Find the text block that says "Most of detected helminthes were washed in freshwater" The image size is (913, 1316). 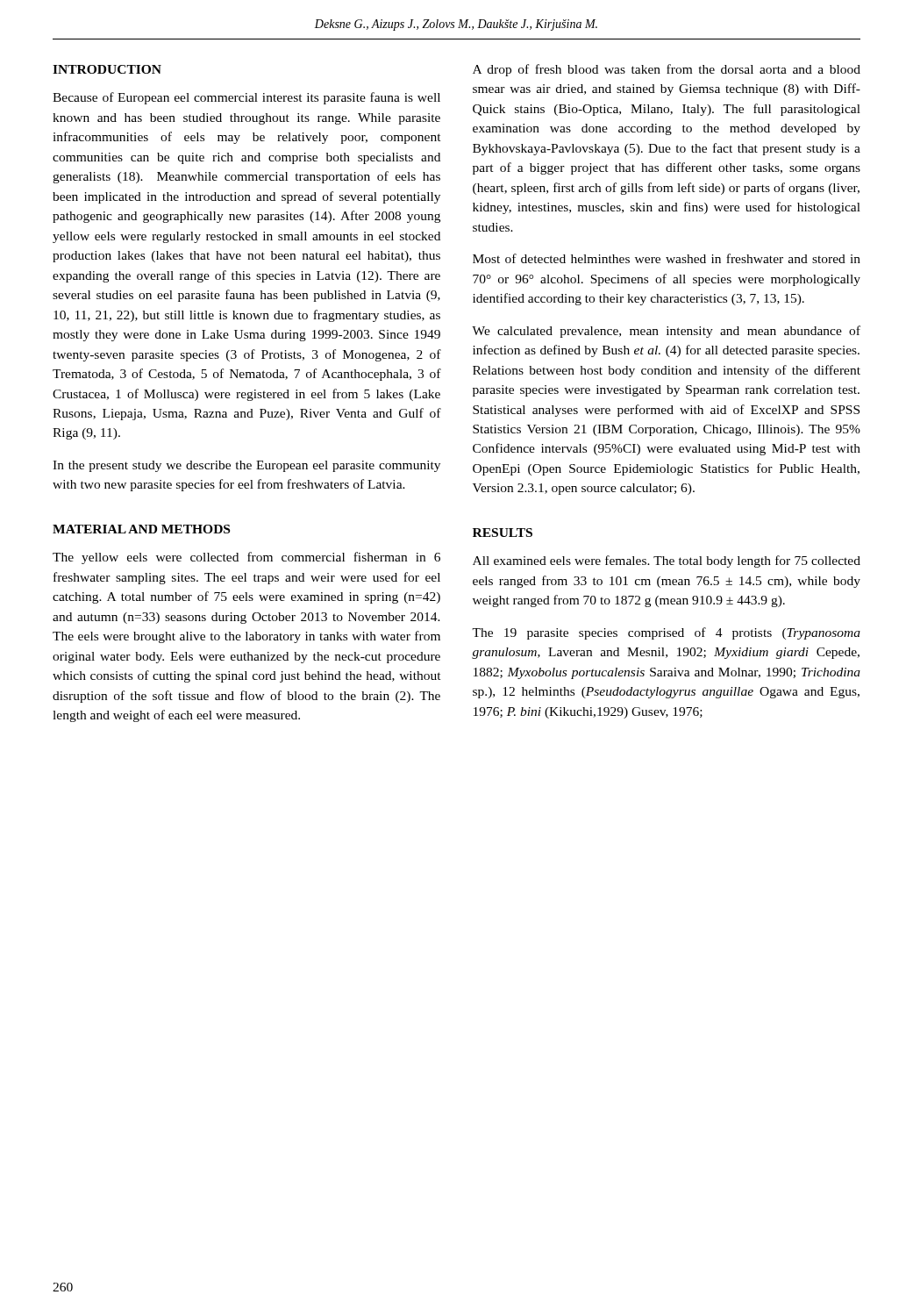click(x=666, y=278)
